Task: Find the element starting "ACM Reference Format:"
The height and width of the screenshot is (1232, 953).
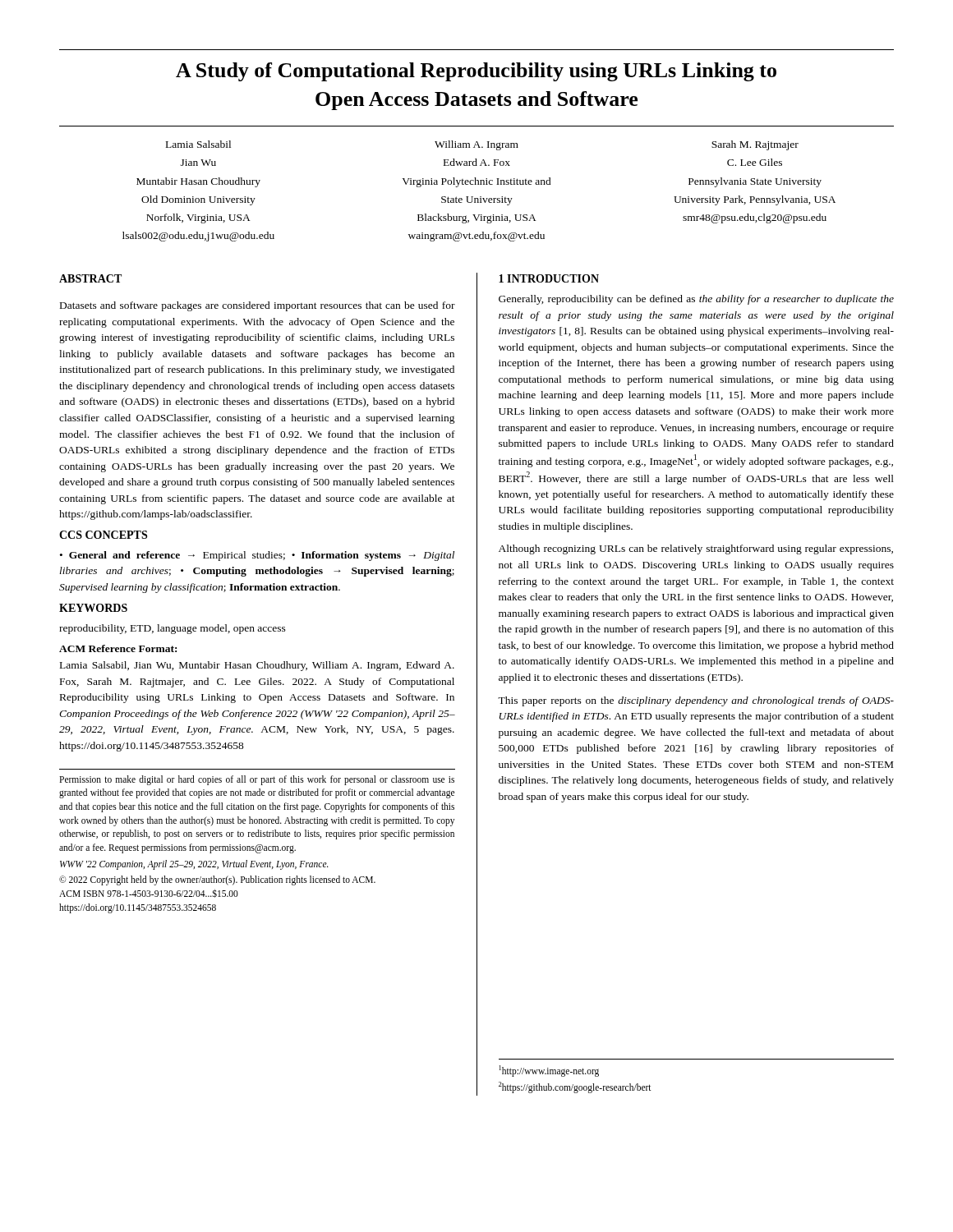Action: 257,698
